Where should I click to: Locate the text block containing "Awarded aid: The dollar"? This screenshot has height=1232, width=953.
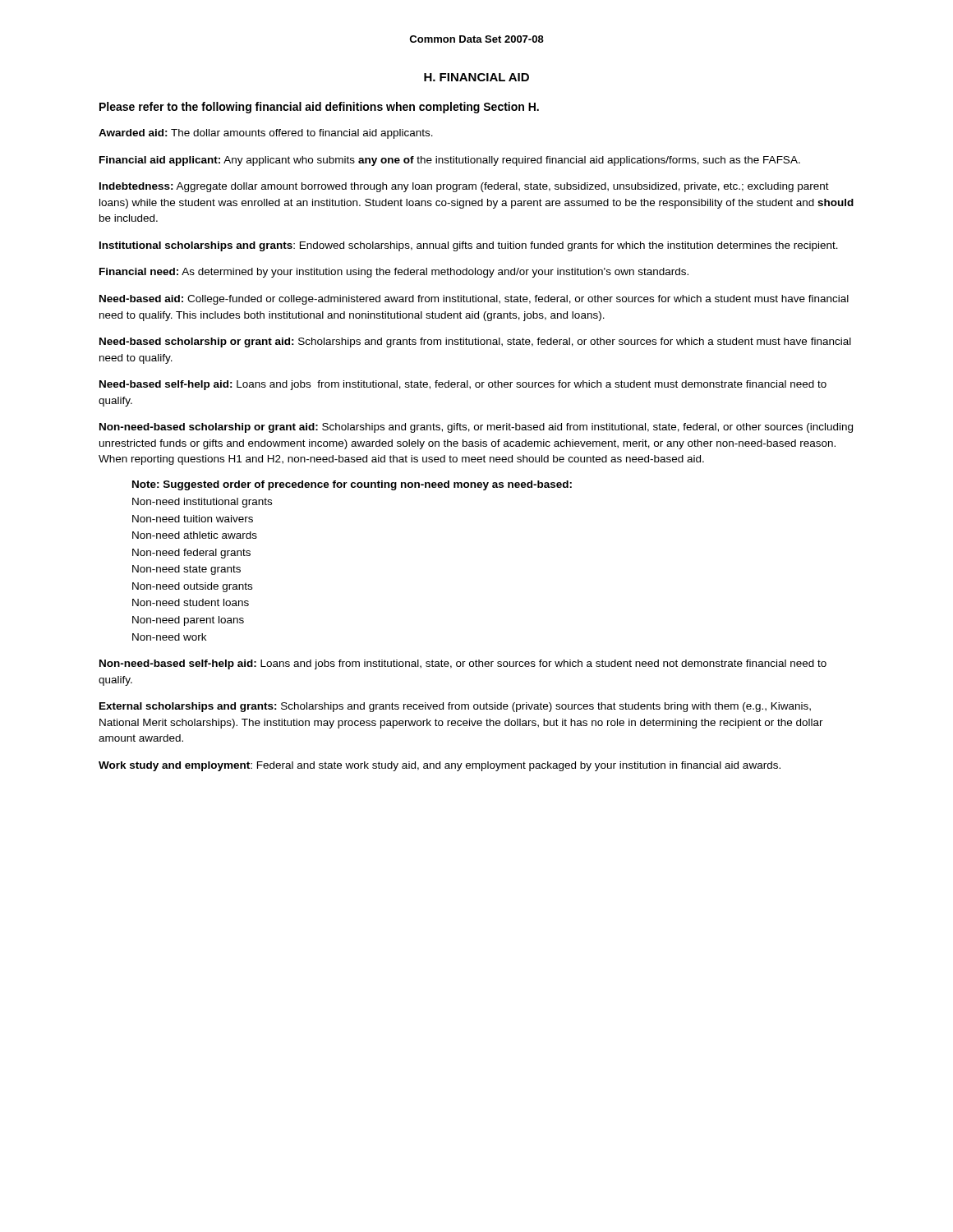[x=266, y=133]
